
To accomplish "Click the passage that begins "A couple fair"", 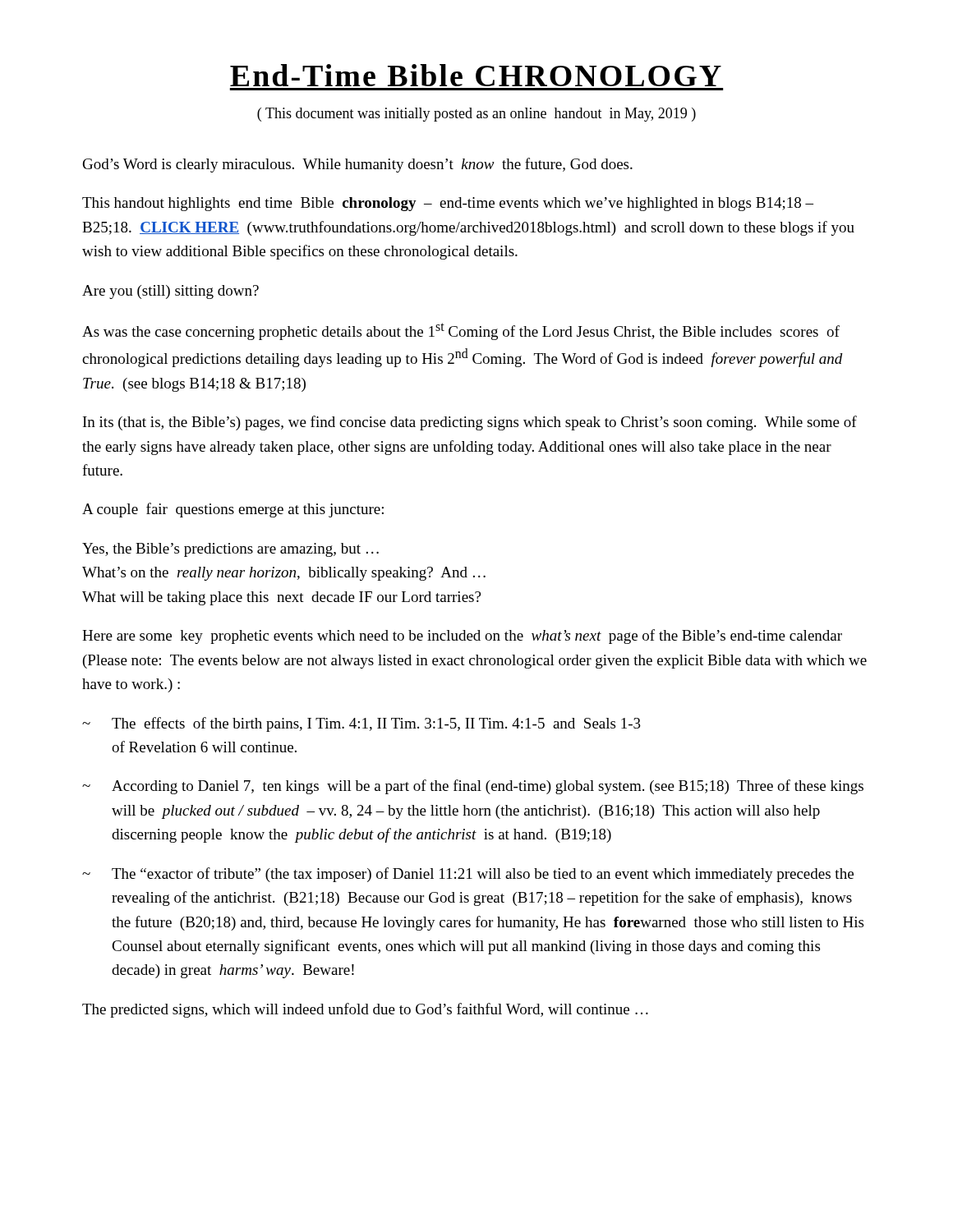I will pyautogui.click(x=234, y=509).
